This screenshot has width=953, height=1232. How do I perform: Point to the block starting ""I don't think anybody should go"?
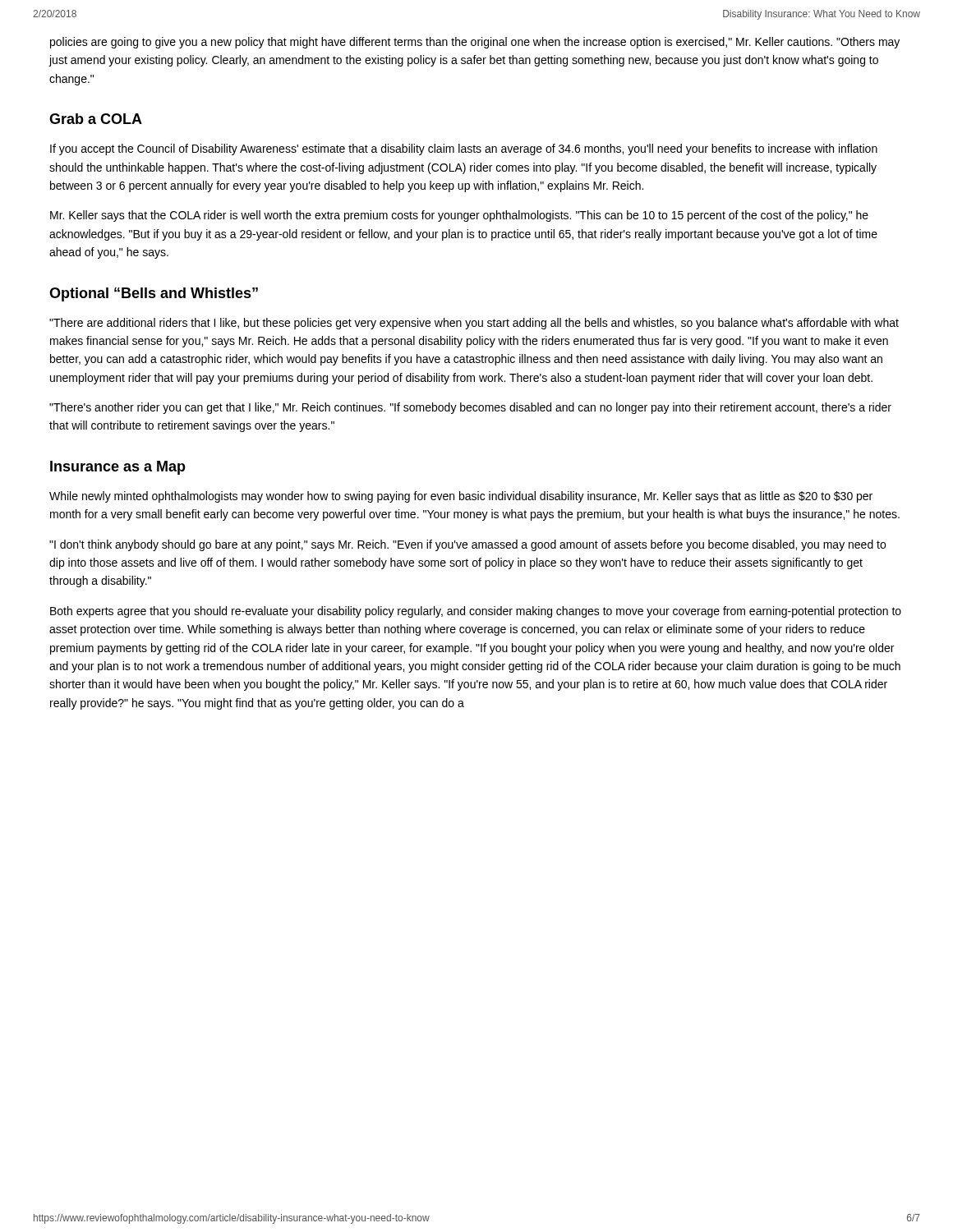coord(468,563)
